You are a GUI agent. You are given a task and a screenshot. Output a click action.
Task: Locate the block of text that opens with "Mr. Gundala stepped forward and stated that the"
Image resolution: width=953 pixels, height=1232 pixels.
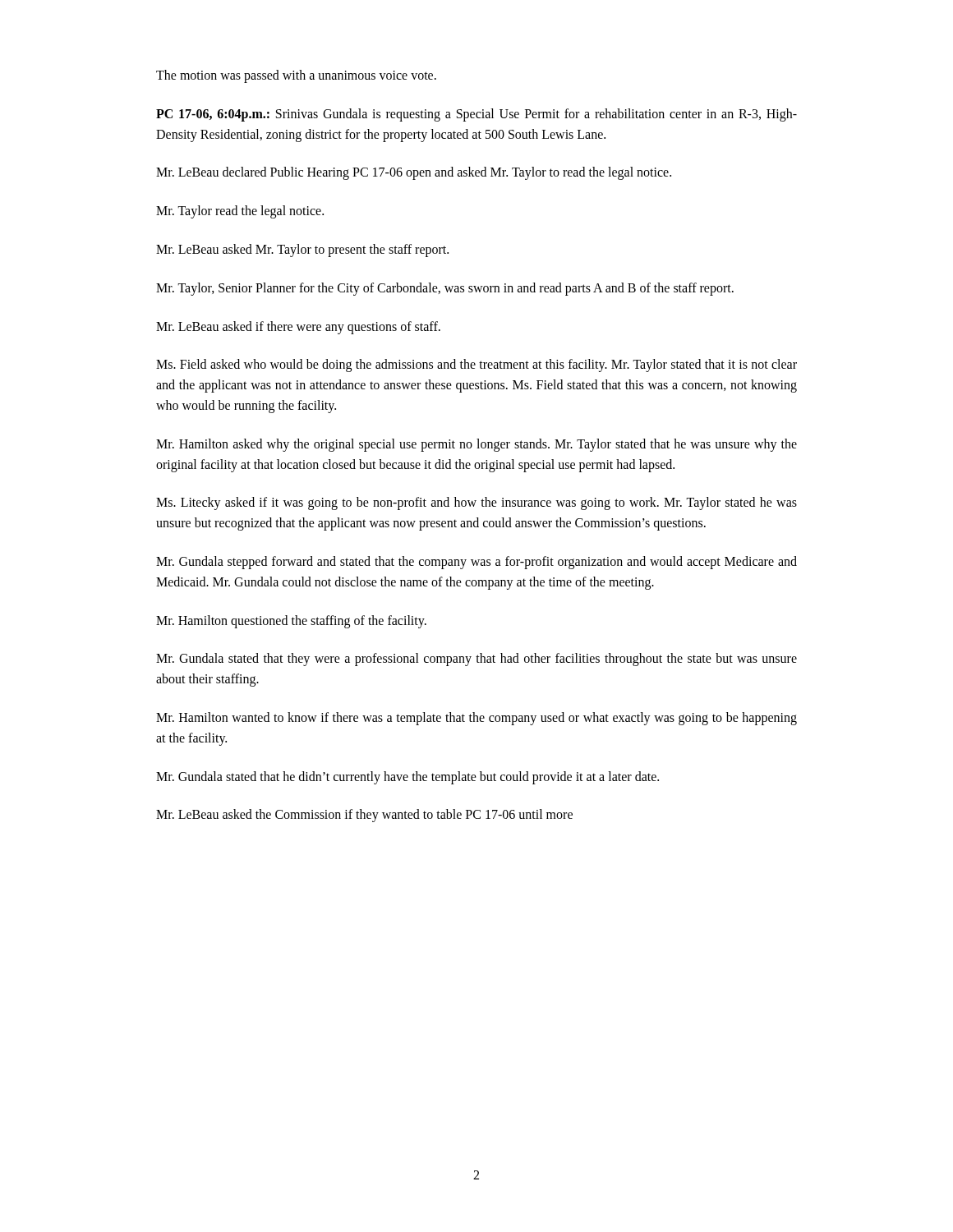coord(476,572)
